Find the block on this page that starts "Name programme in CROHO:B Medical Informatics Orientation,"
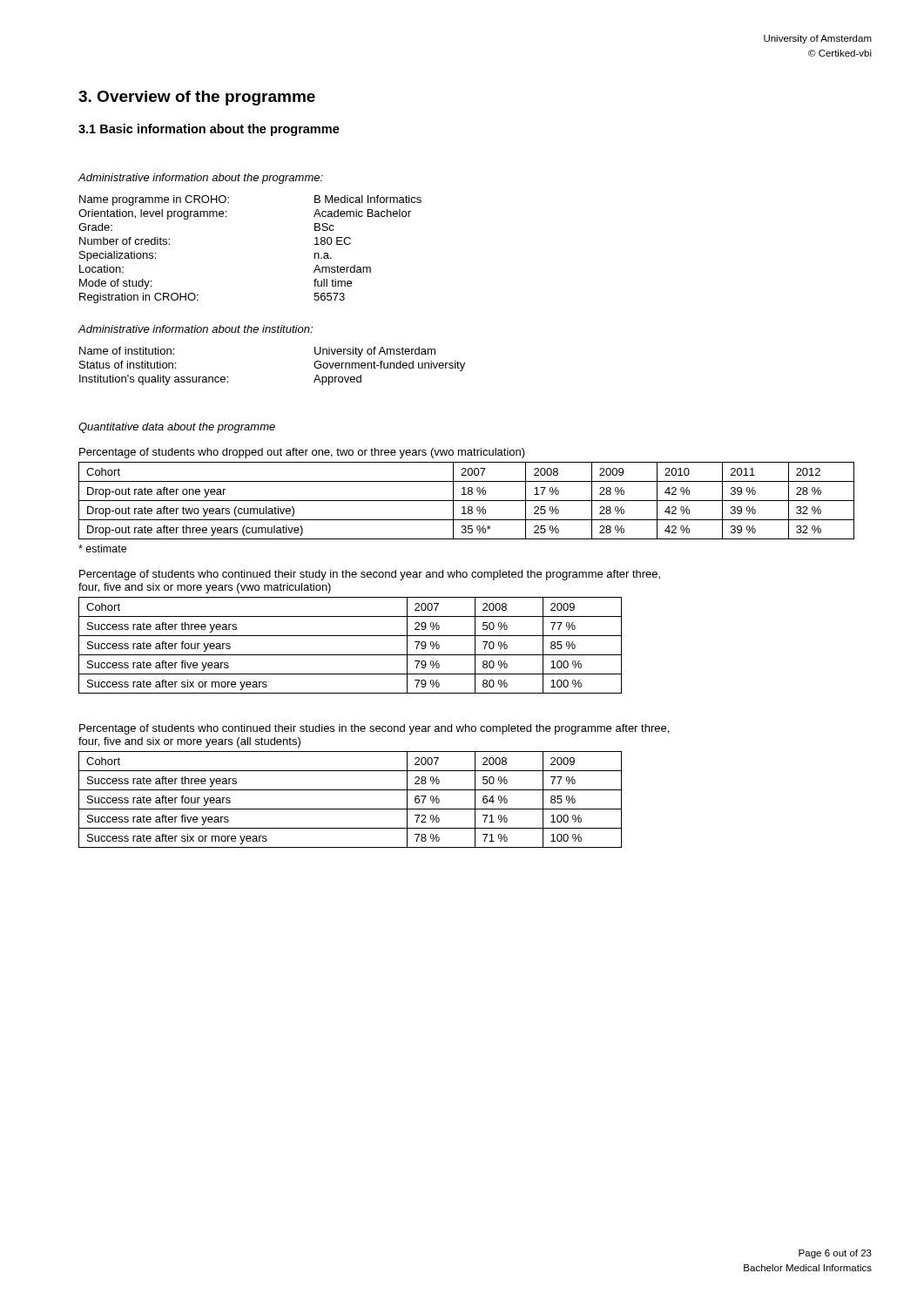 [158, 200]
